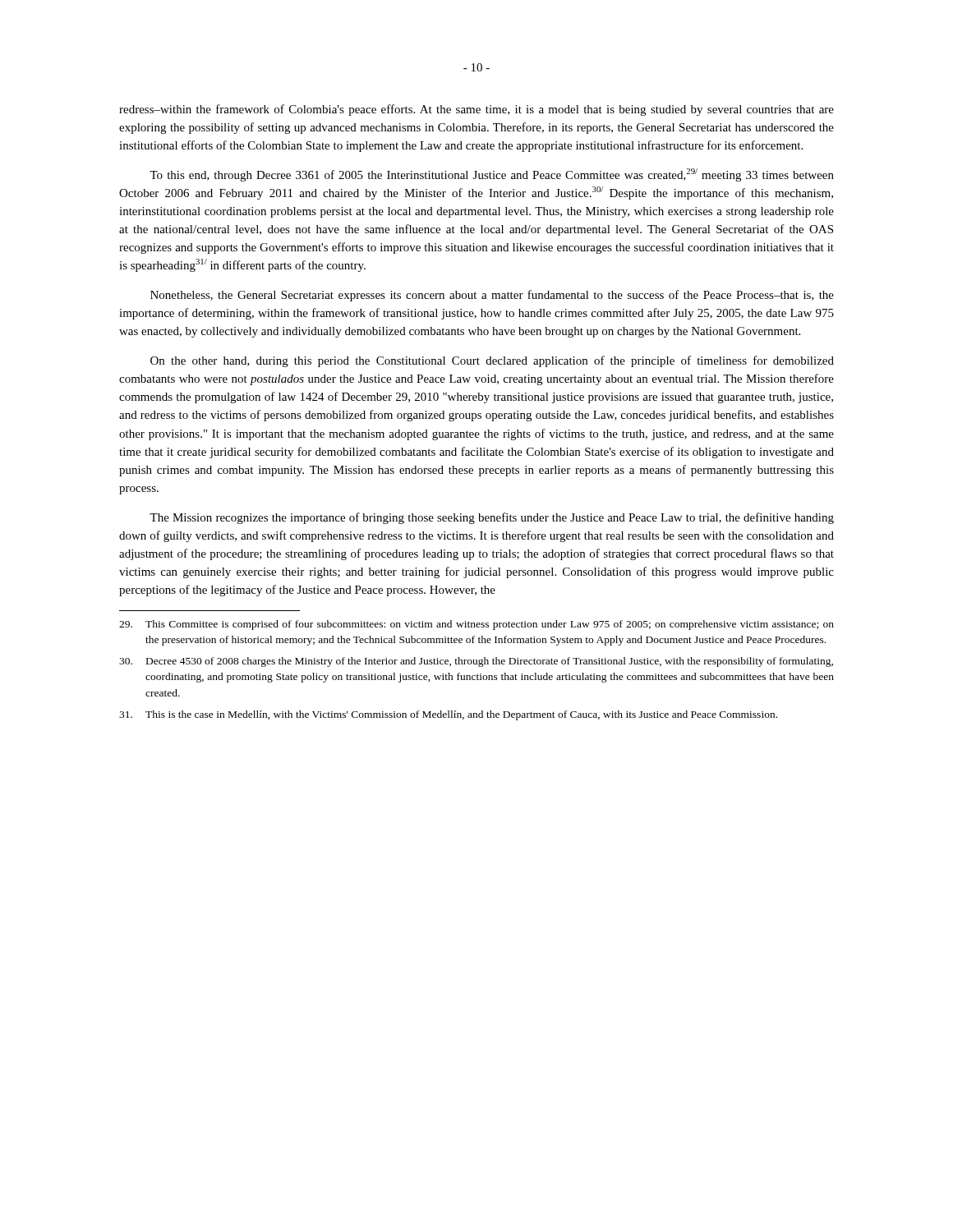
Task: Locate the block of text that opens with "Decree 4530 of"
Action: [476, 677]
